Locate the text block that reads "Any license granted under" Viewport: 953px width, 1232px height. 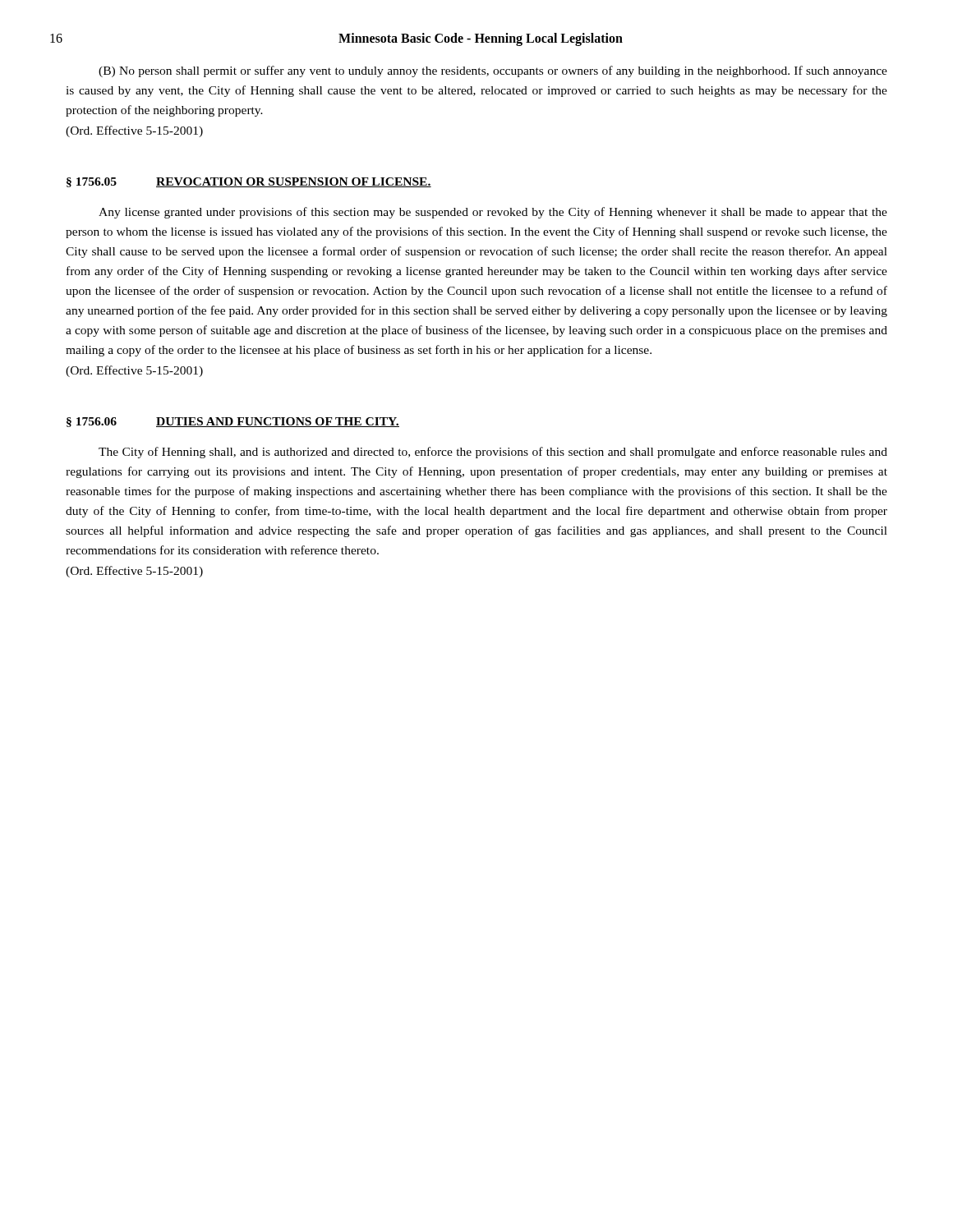coord(476,281)
